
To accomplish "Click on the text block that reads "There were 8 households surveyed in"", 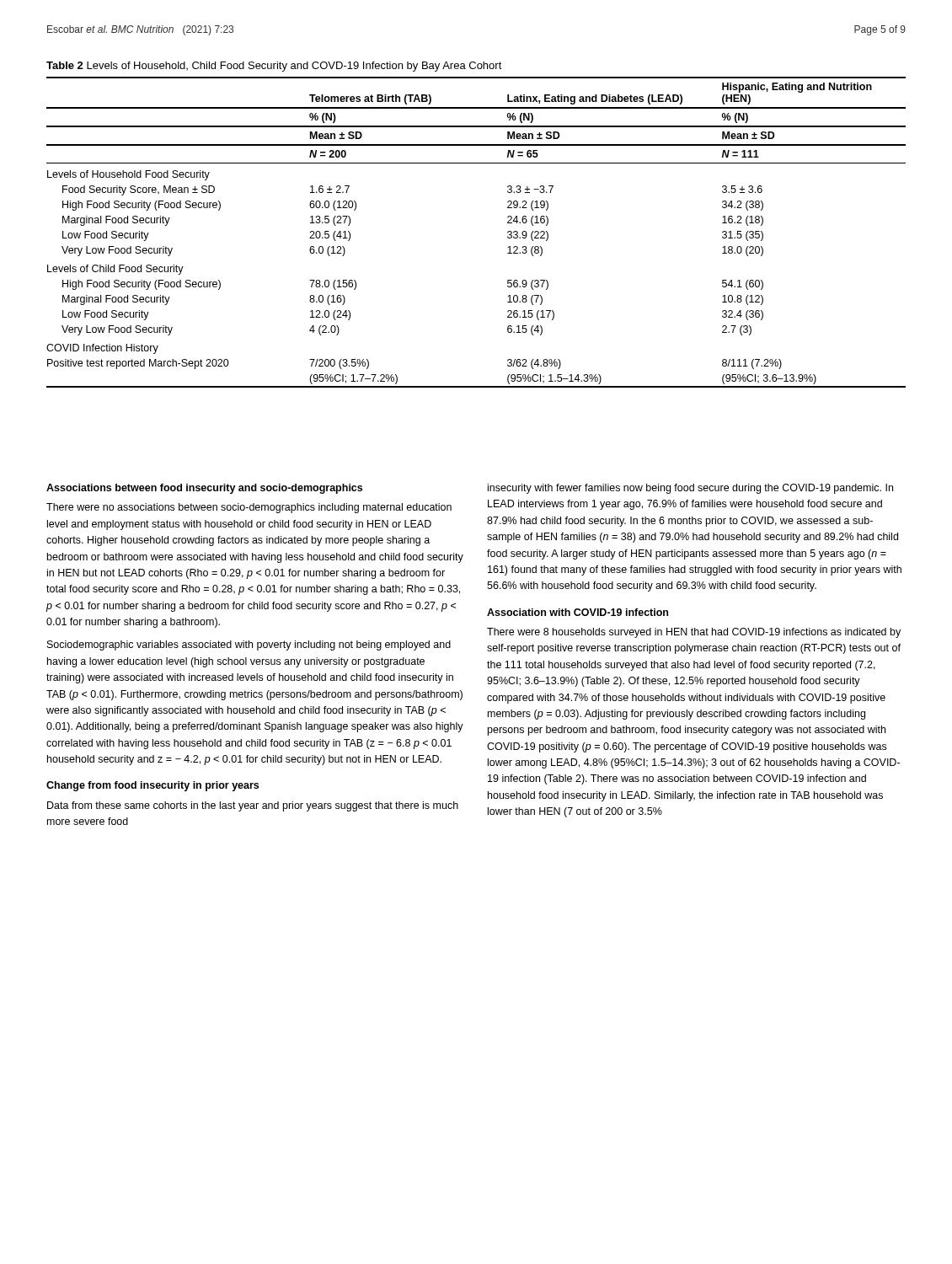I will point(696,722).
